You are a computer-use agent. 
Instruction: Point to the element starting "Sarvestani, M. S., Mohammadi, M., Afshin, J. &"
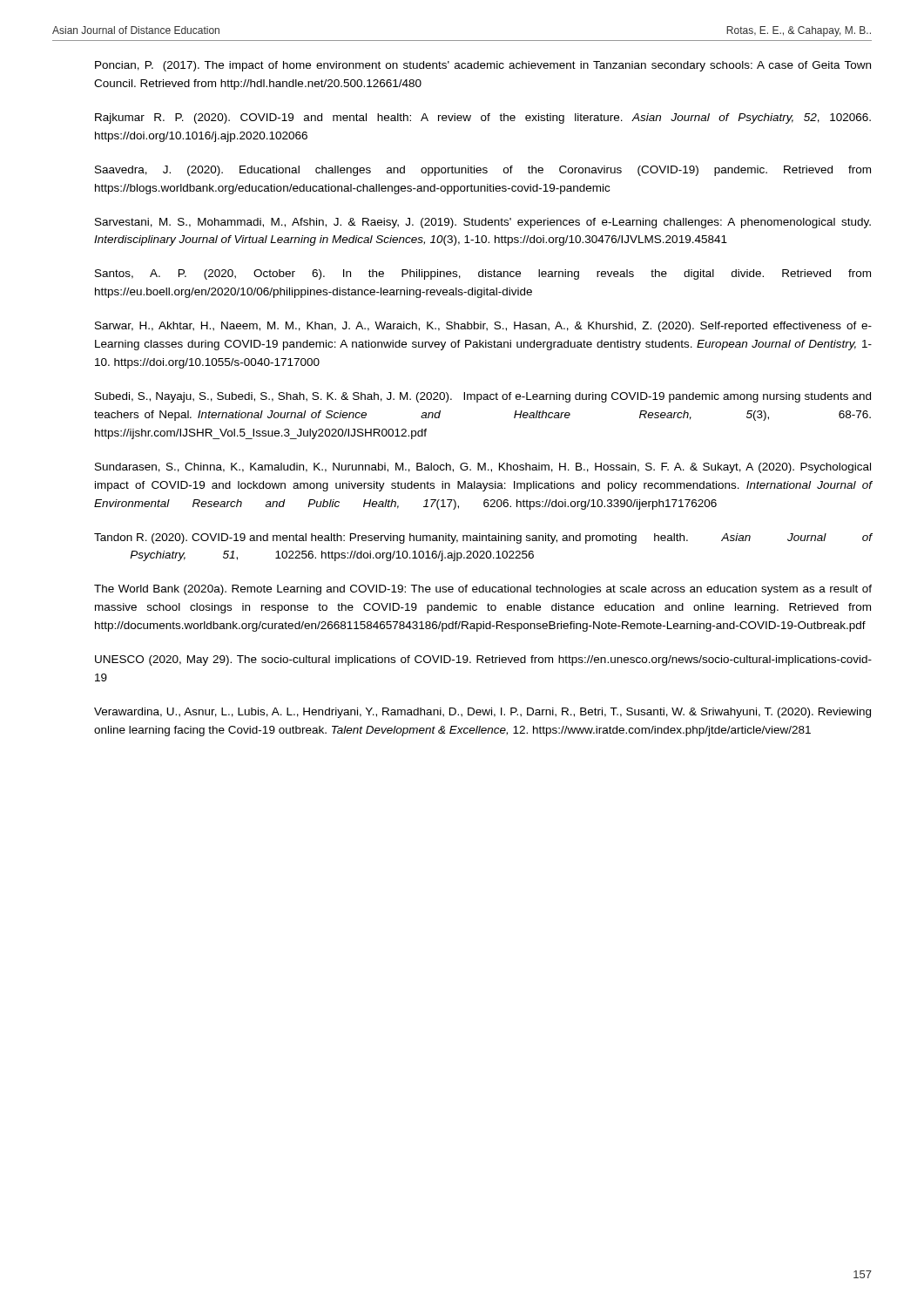(x=462, y=231)
